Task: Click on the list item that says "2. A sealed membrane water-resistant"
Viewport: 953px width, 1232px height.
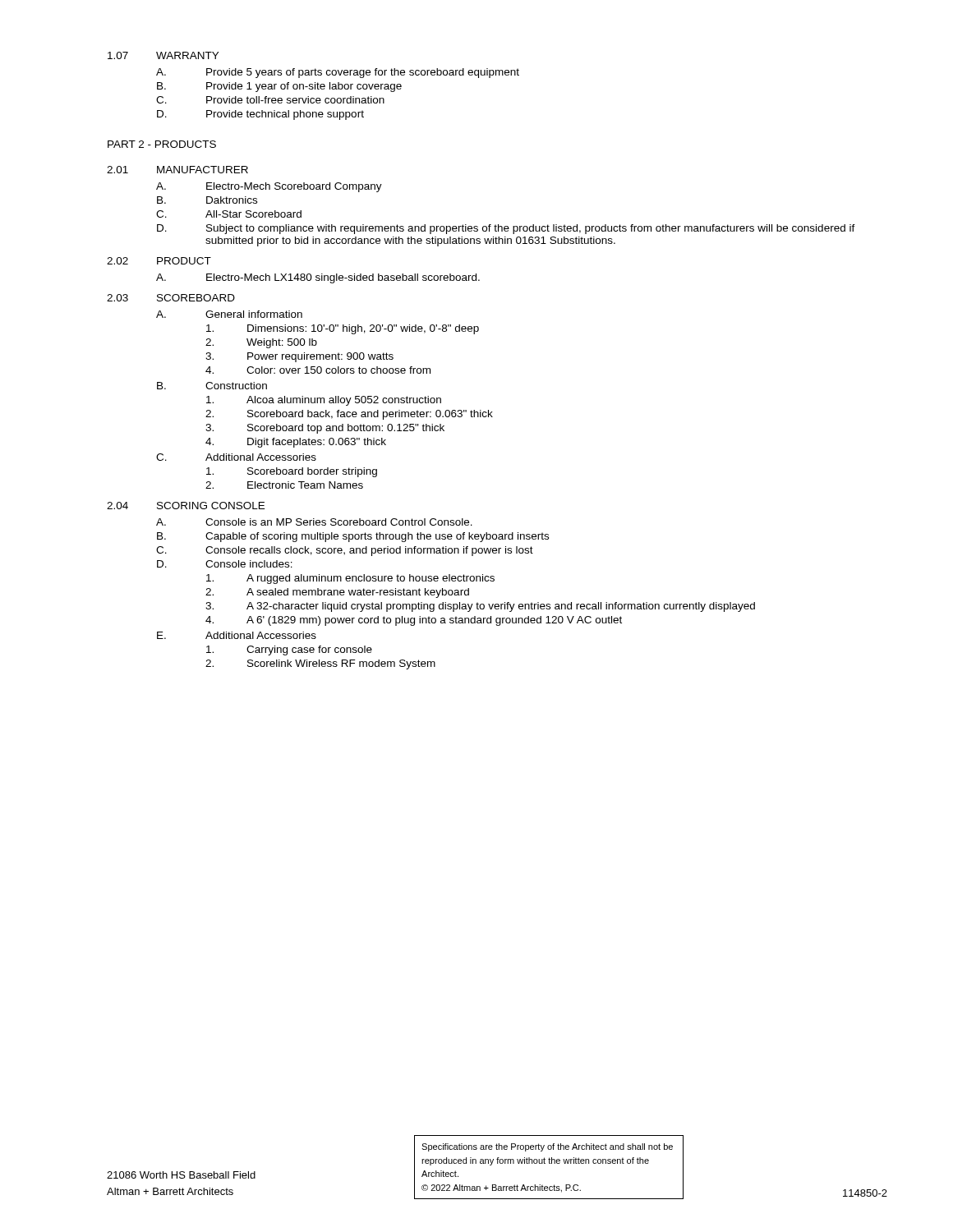Action: pos(546,592)
